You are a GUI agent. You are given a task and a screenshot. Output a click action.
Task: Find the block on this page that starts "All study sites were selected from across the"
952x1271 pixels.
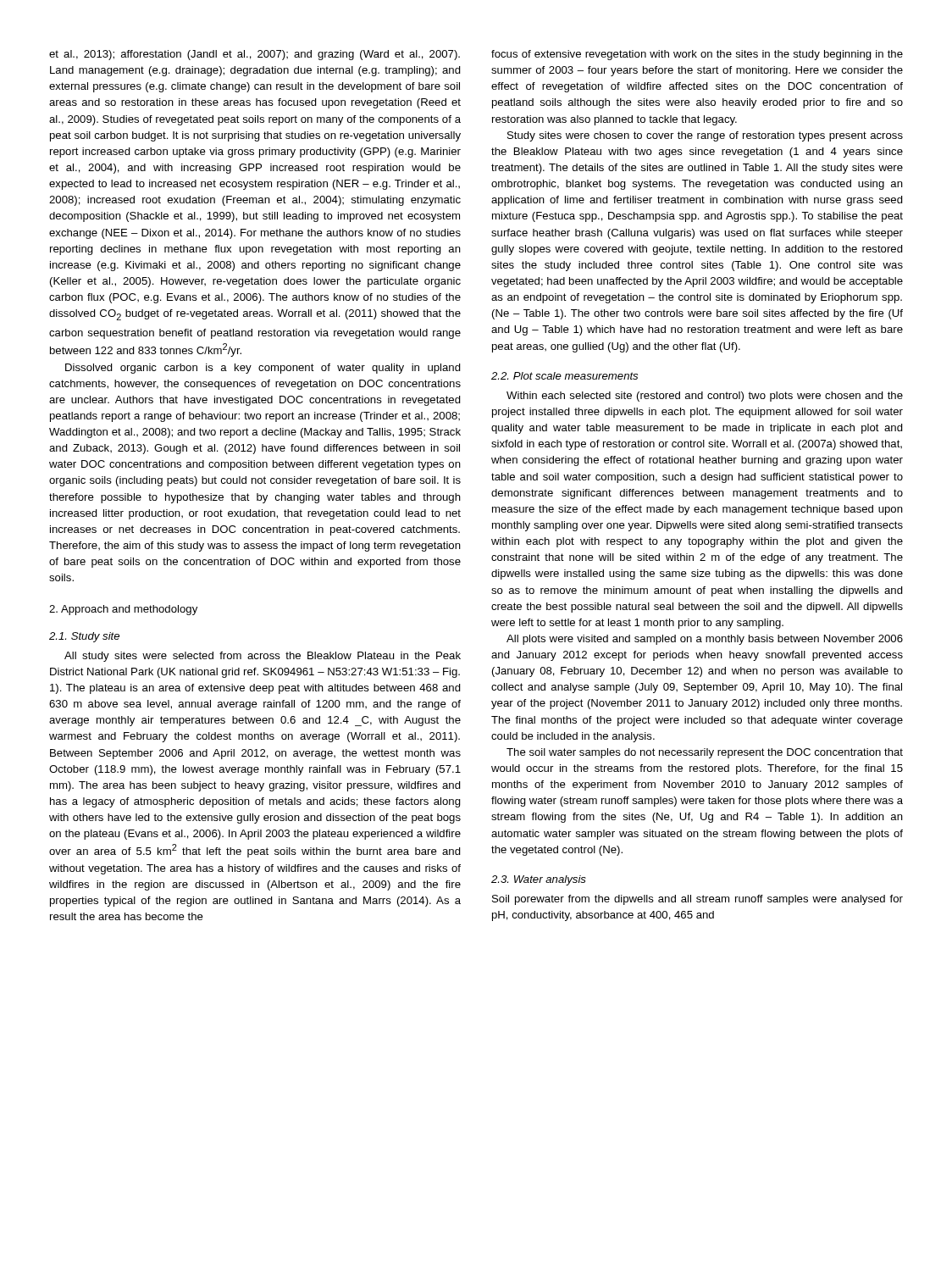[x=255, y=786]
